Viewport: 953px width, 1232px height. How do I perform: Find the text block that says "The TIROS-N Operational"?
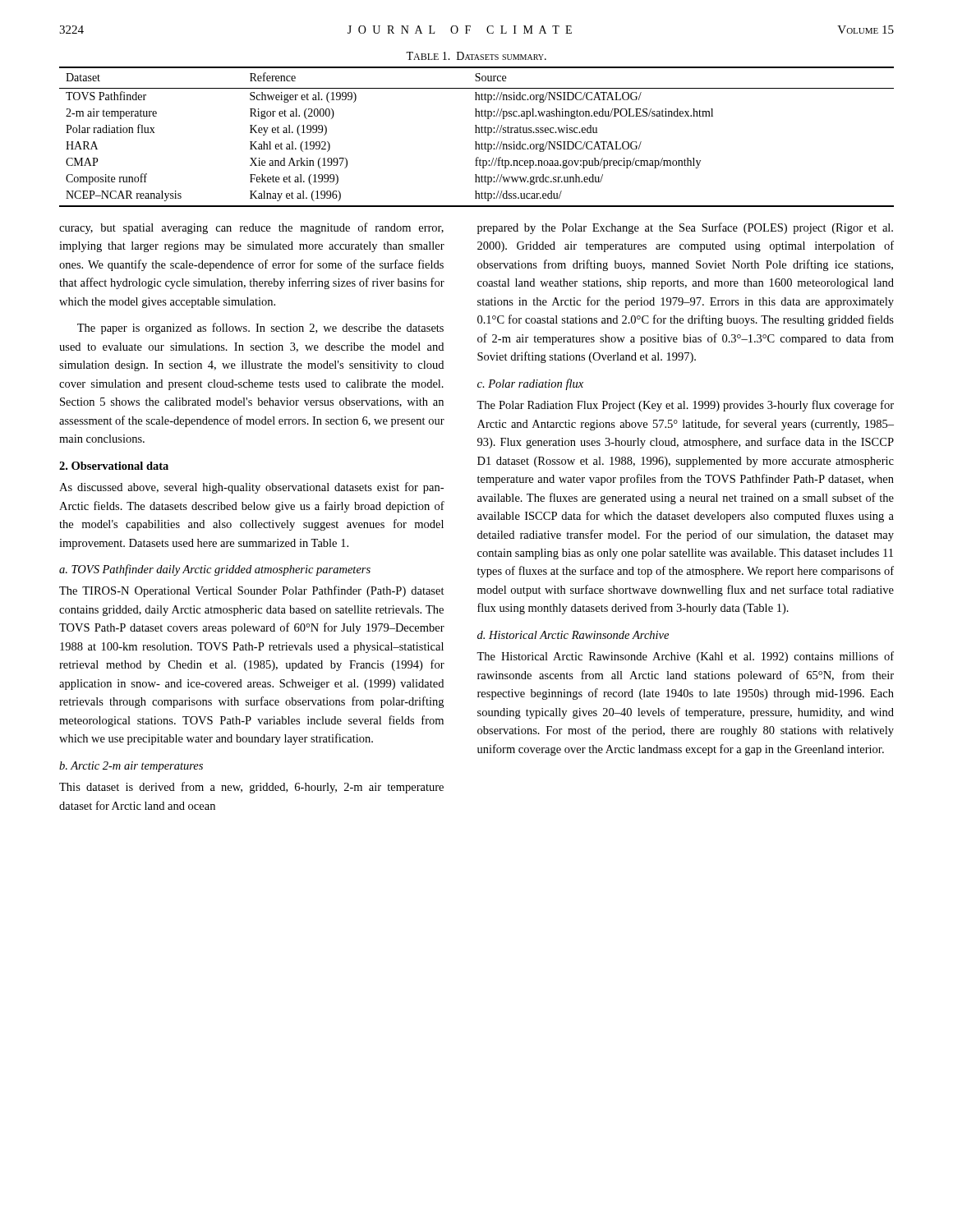point(252,665)
